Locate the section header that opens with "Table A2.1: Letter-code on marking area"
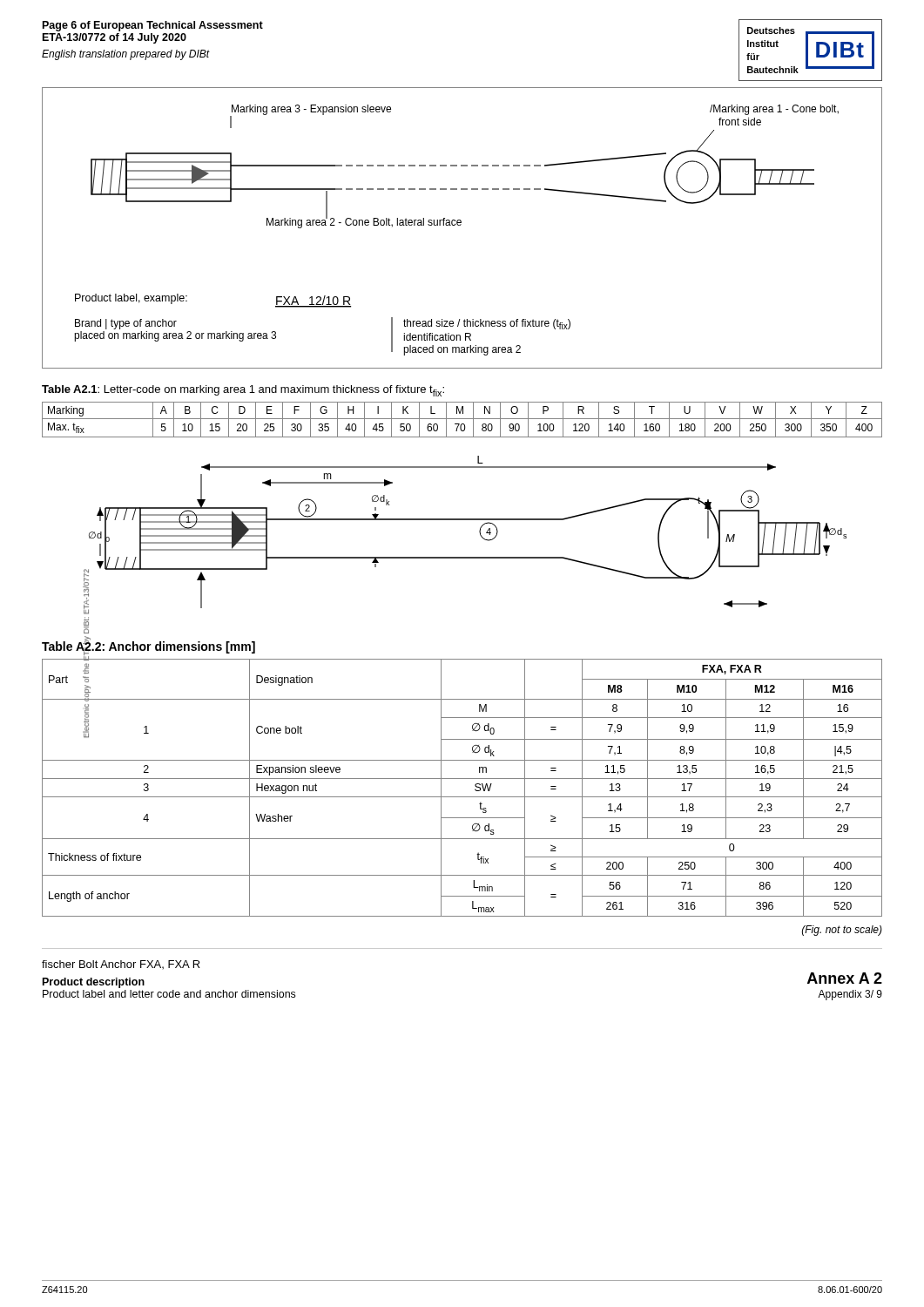This screenshot has height=1307, width=924. [x=243, y=391]
